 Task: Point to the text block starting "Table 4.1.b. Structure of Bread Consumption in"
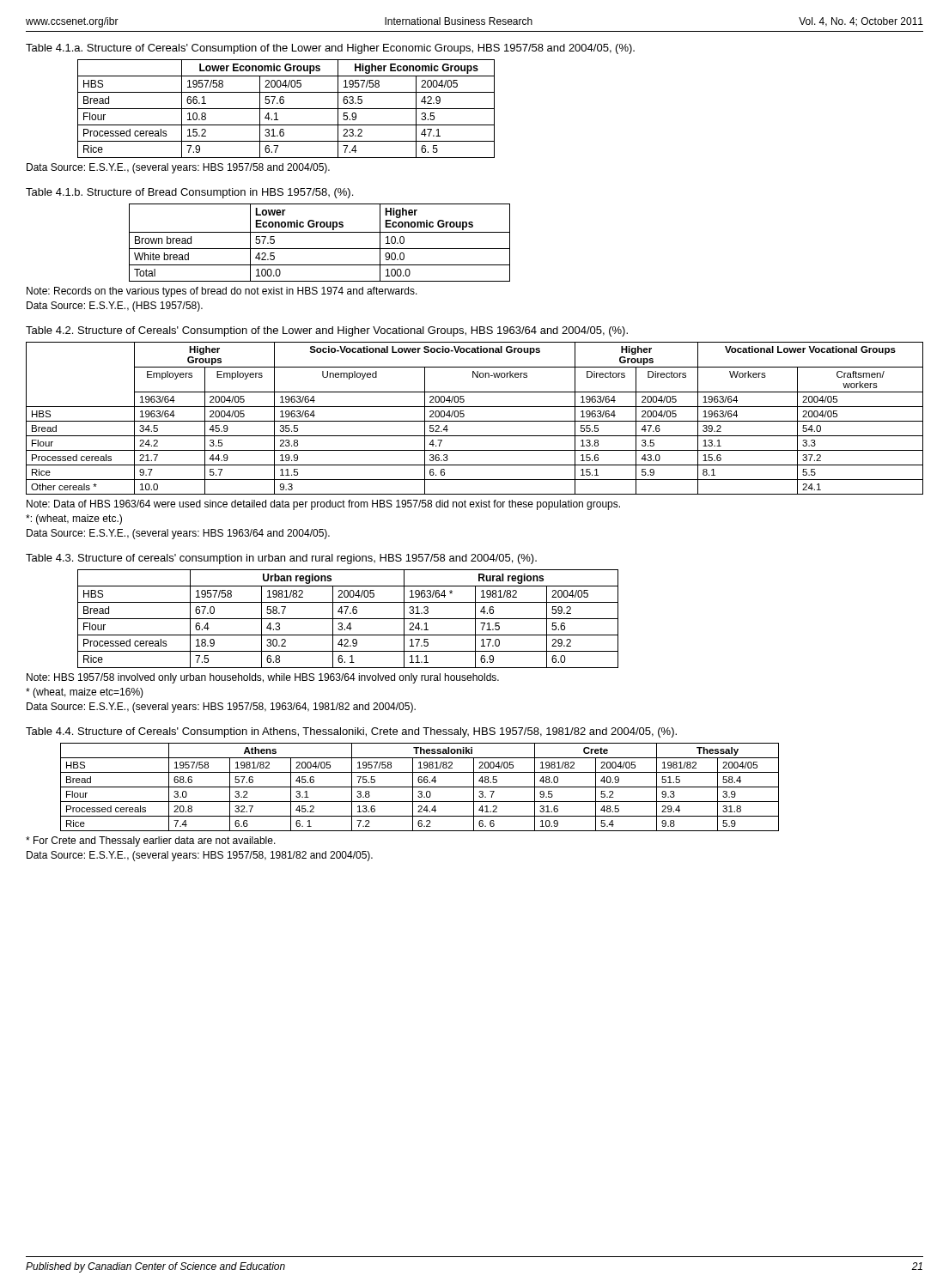tap(190, 192)
